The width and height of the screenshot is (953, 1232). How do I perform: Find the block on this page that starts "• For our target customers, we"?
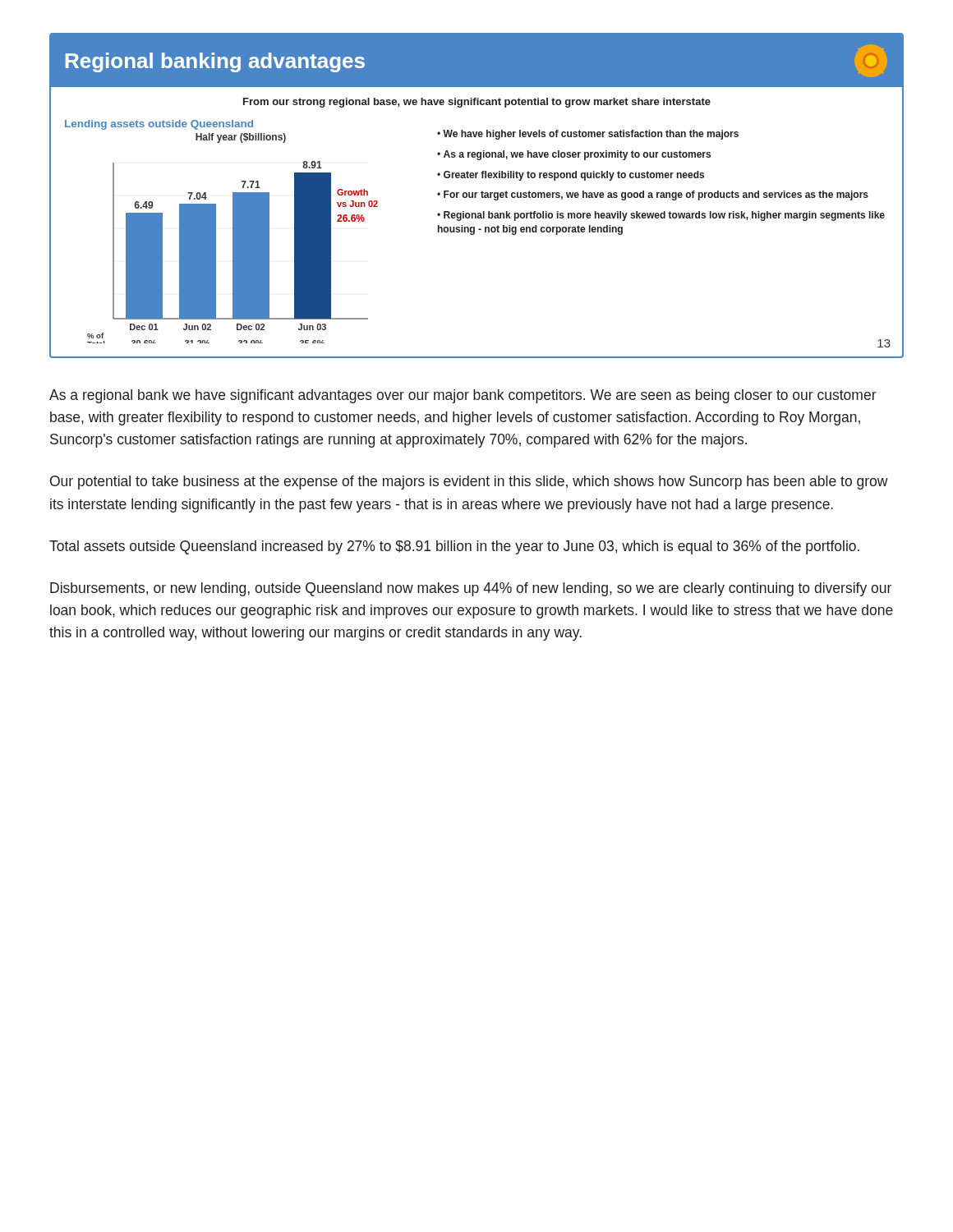[653, 195]
